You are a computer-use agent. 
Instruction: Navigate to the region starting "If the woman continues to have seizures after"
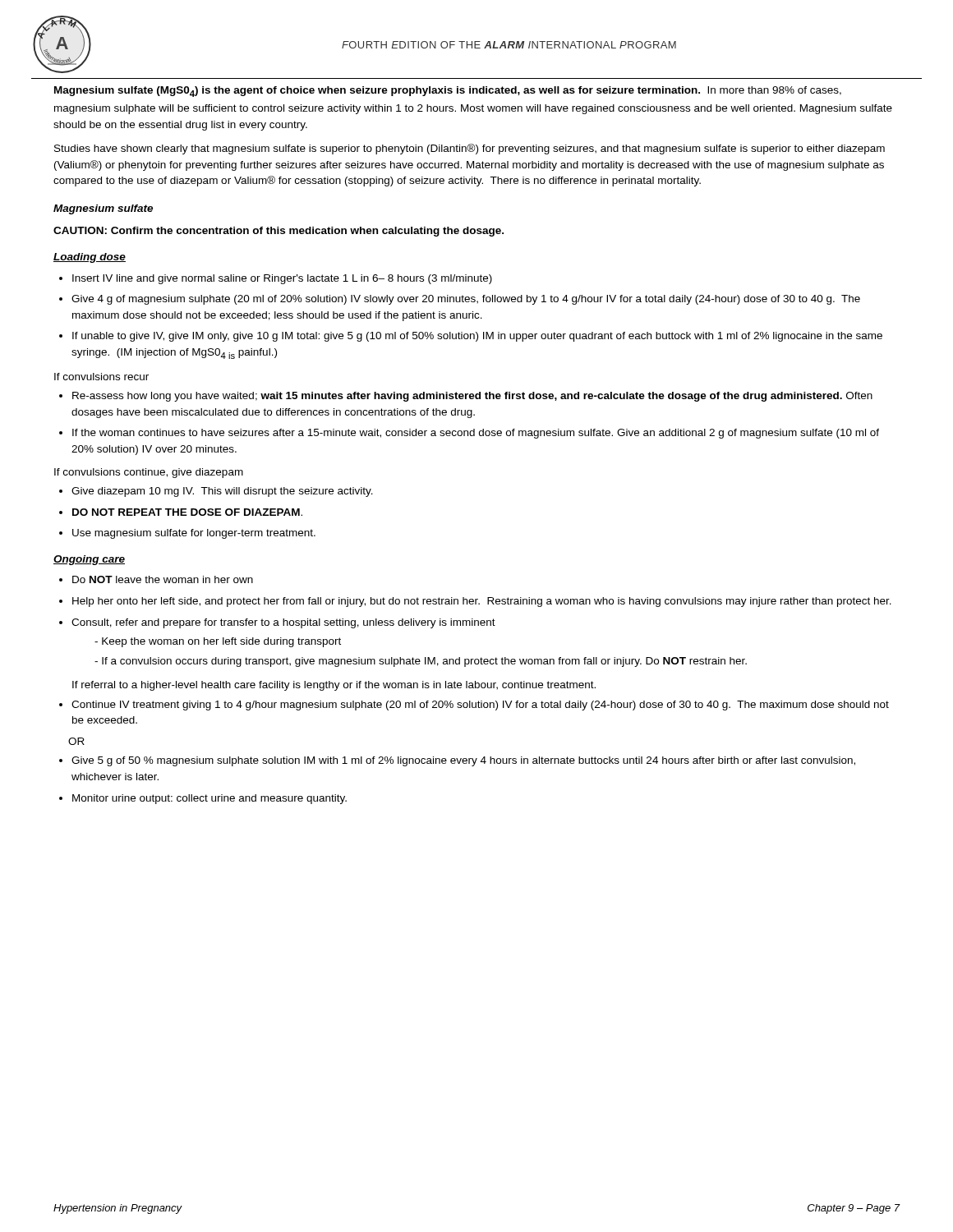[475, 441]
